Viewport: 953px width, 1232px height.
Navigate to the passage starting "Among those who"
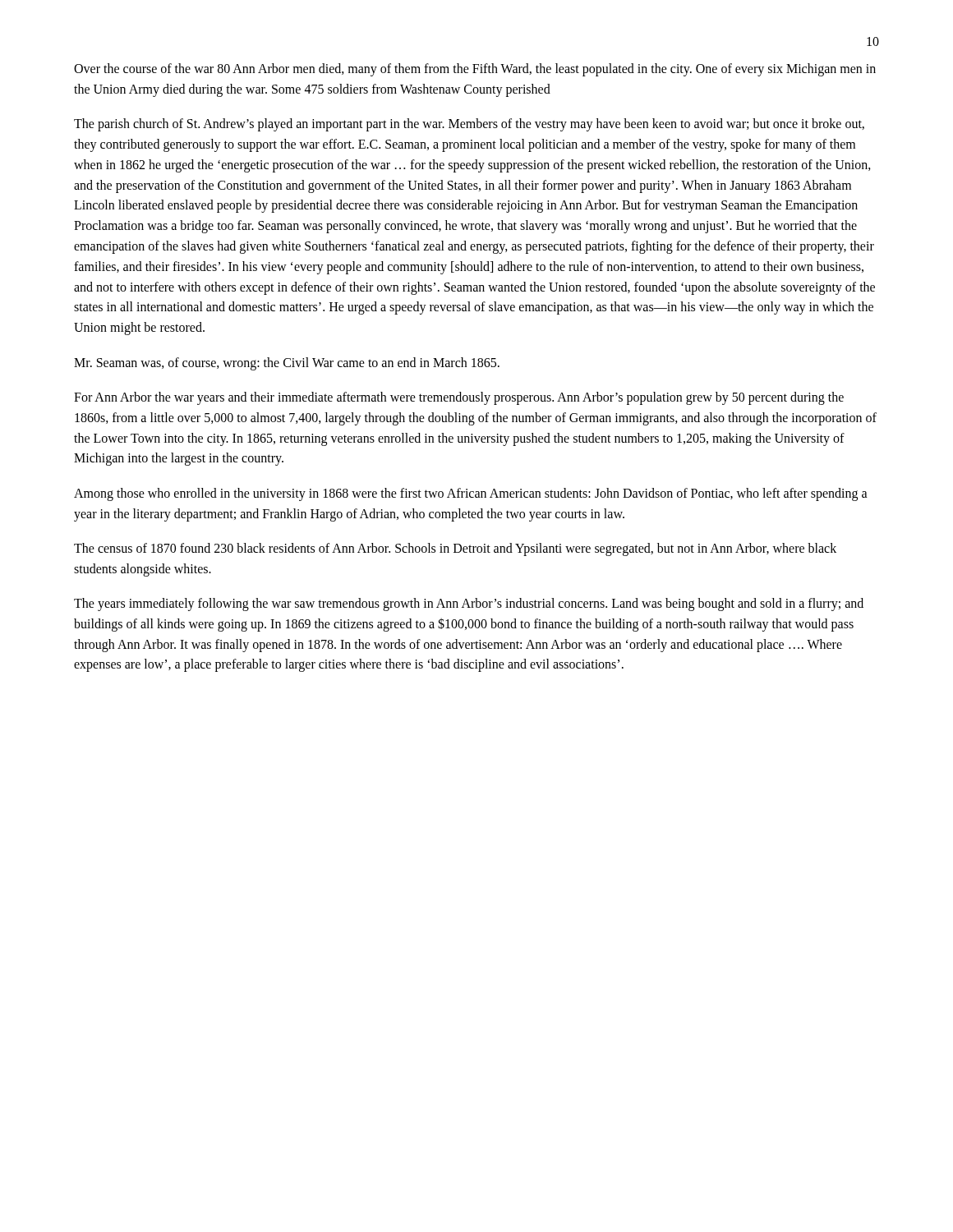pos(471,503)
